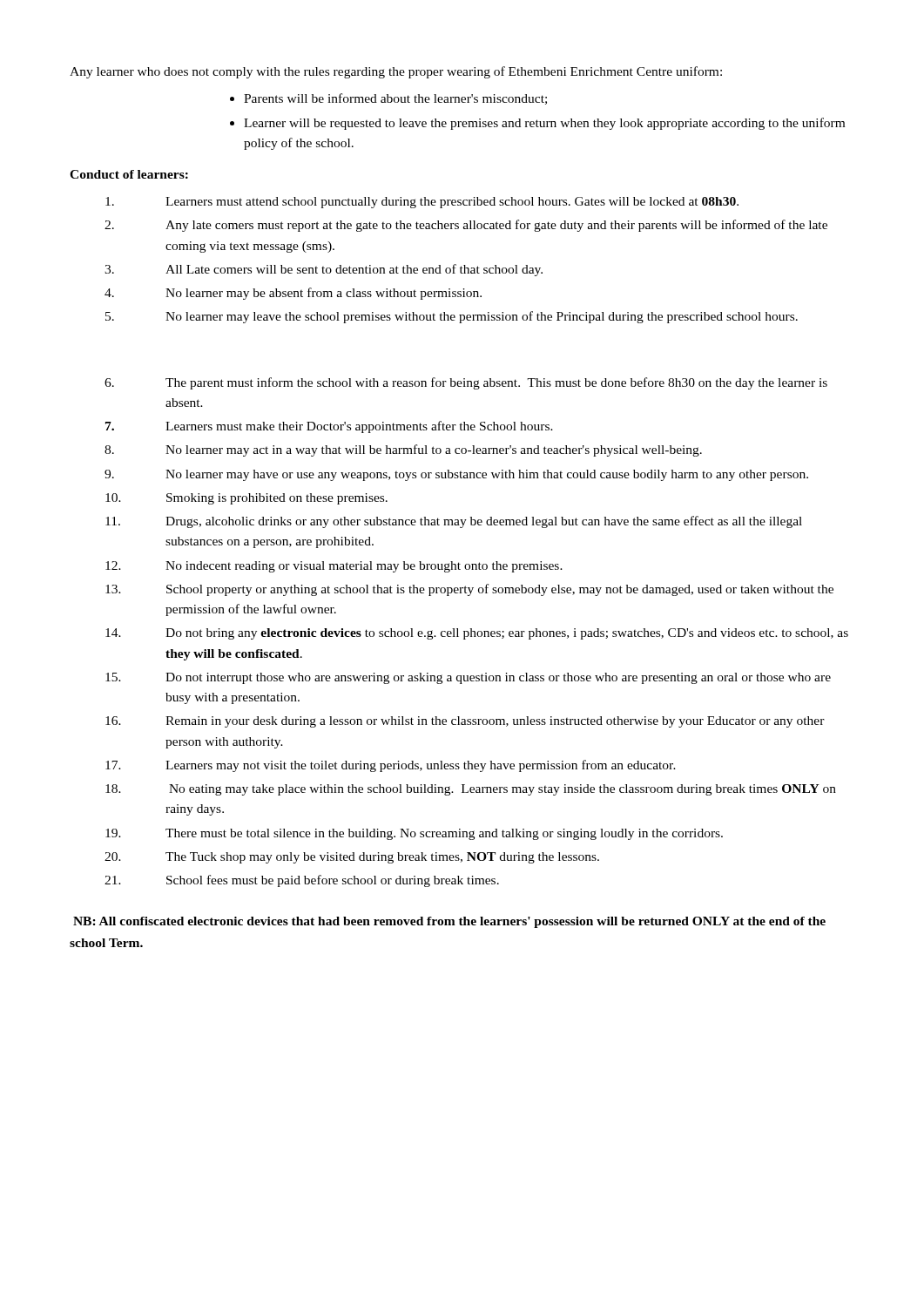The image size is (924, 1307).
Task: Navigate to the region starting "4. No learner may"
Action: click(x=462, y=292)
